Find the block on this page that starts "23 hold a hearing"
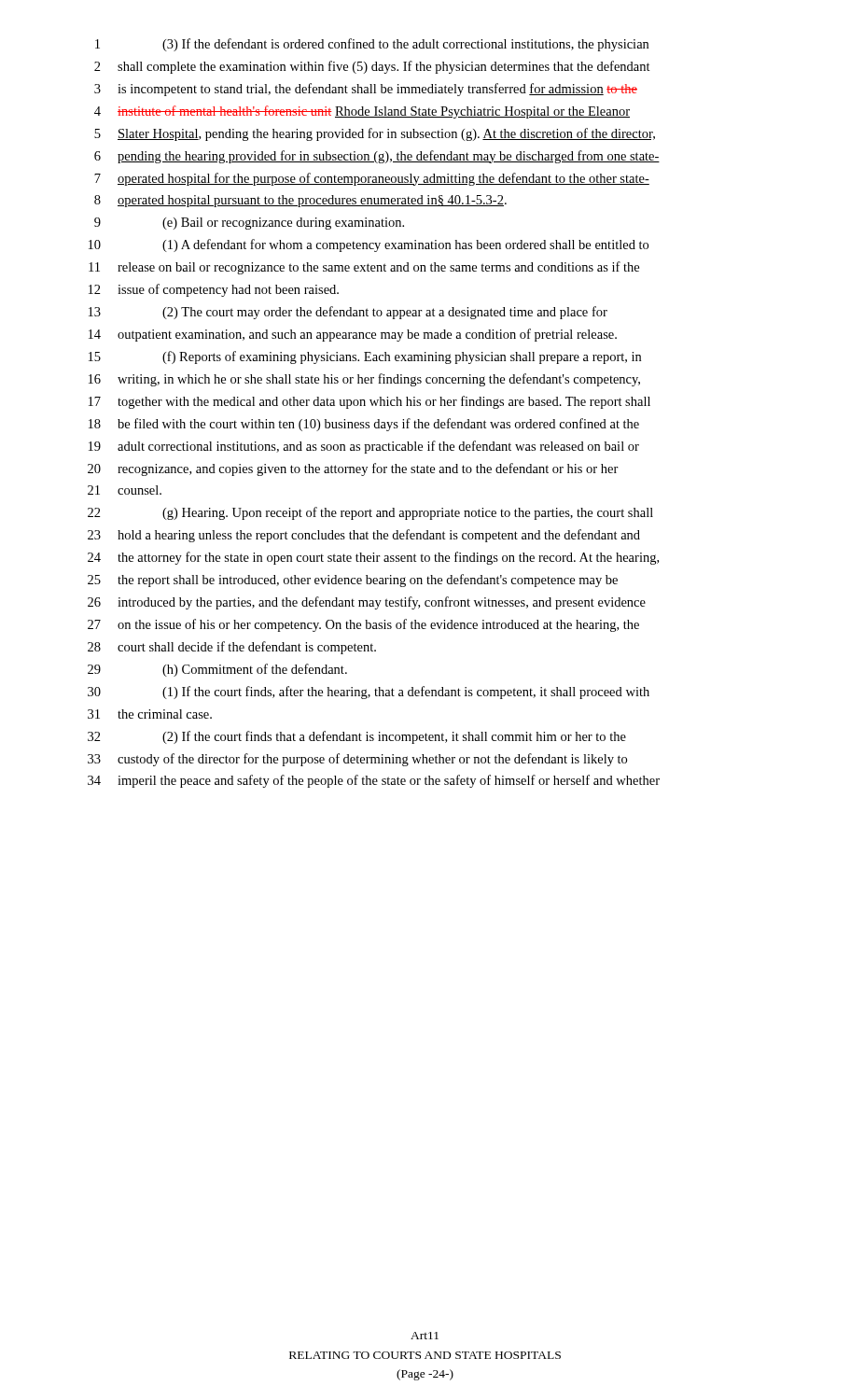This screenshot has width=850, height=1400. click(425, 536)
